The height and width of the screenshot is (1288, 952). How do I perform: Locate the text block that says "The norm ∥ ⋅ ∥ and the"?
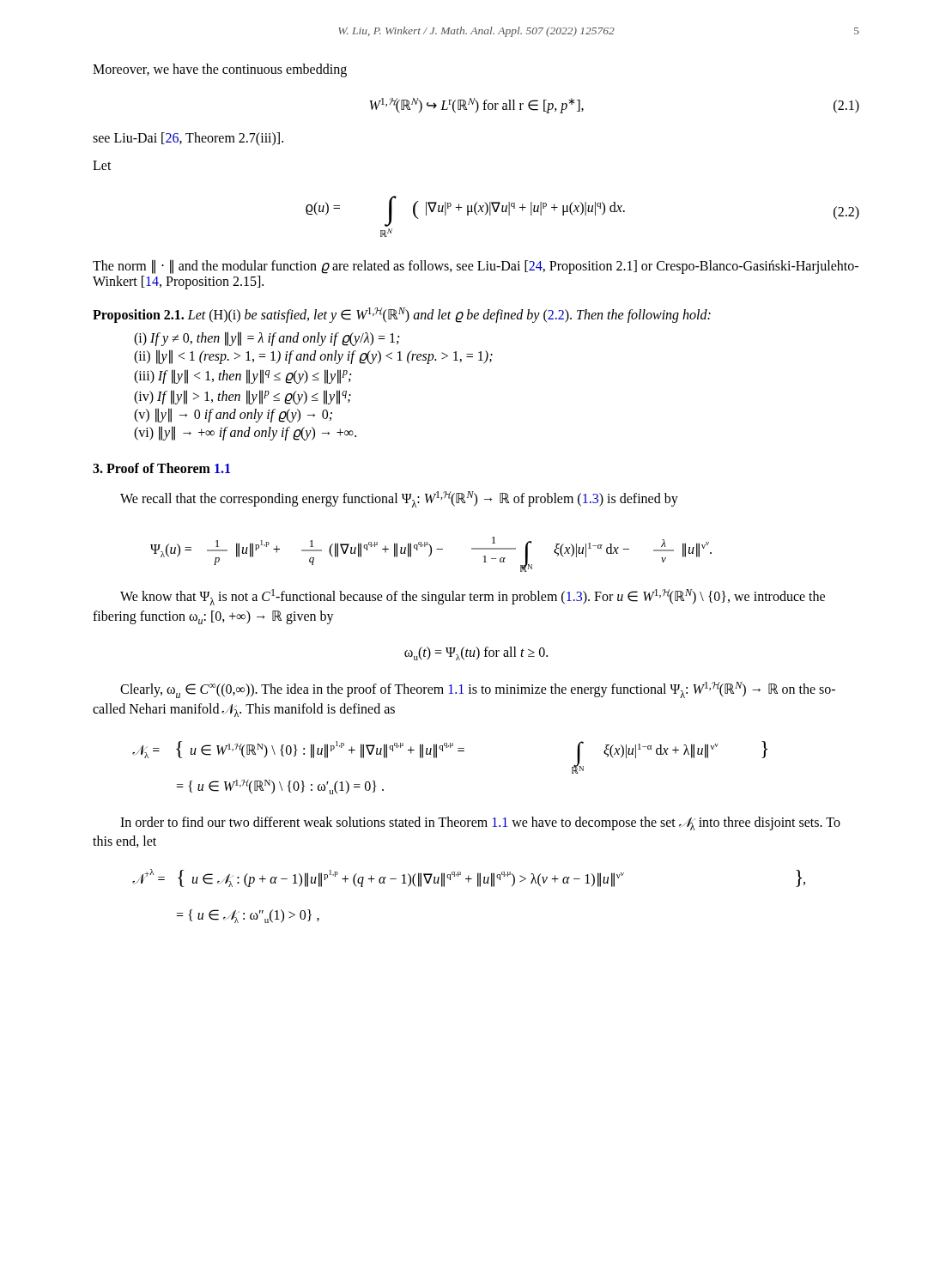(476, 274)
